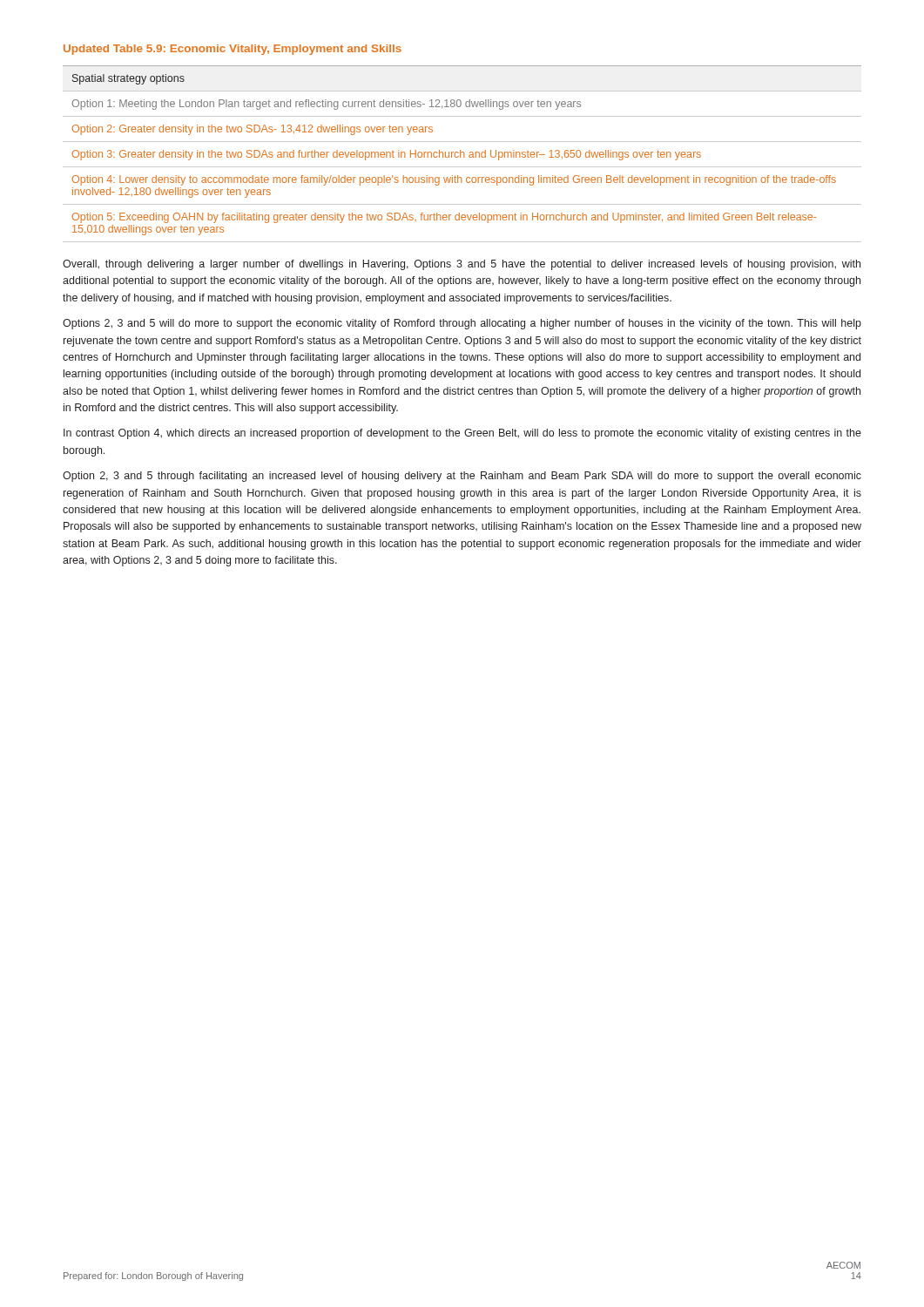Find the text block starting "In contrast Option 4, which directs an"
The height and width of the screenshot is (1307, 924).
462,442
